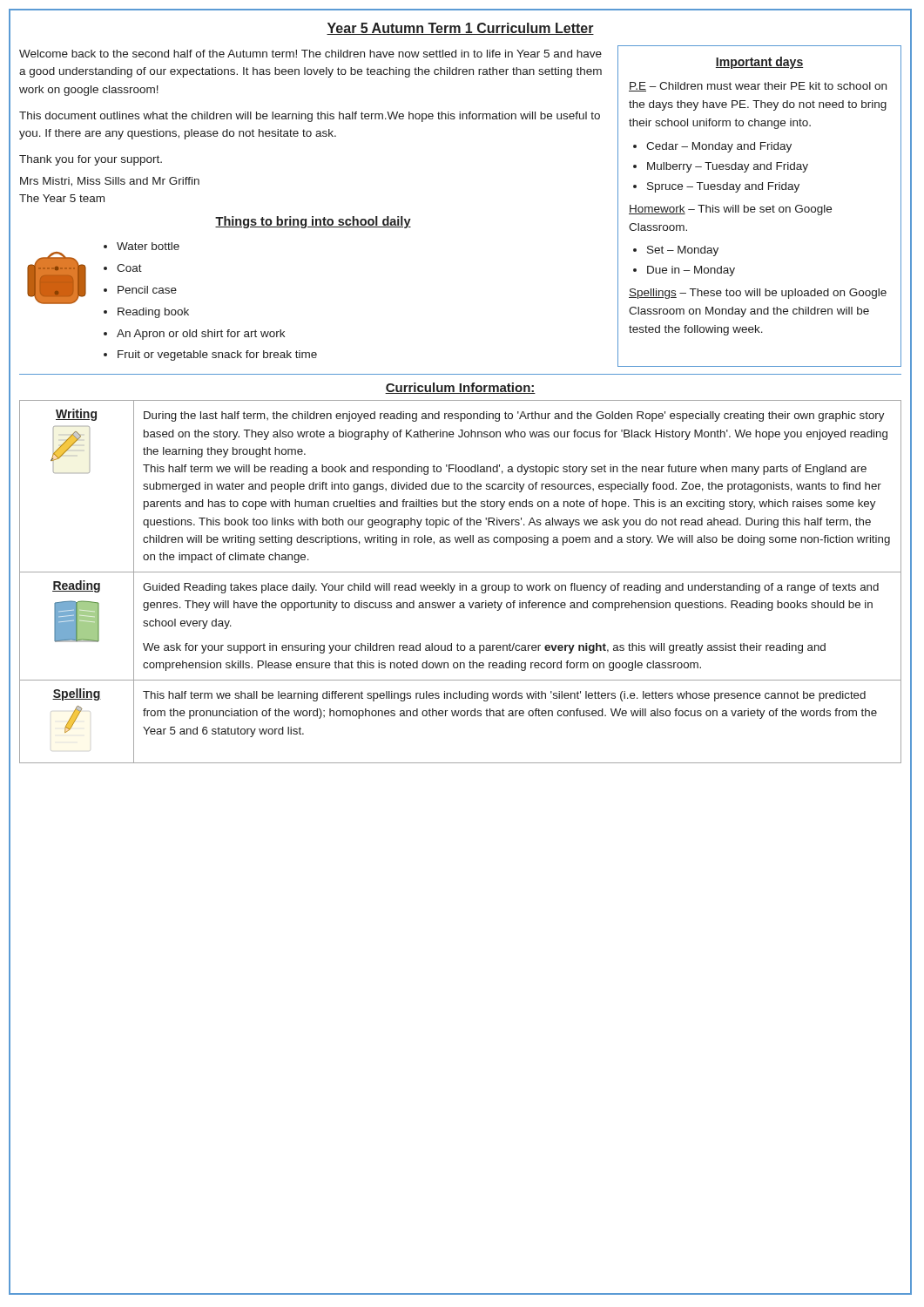The width and height of the screenshot is (924, 1307).
Task: Click the passage that begins "Mulberry – Tuesday and"
Action: click(x=727, y=166)
